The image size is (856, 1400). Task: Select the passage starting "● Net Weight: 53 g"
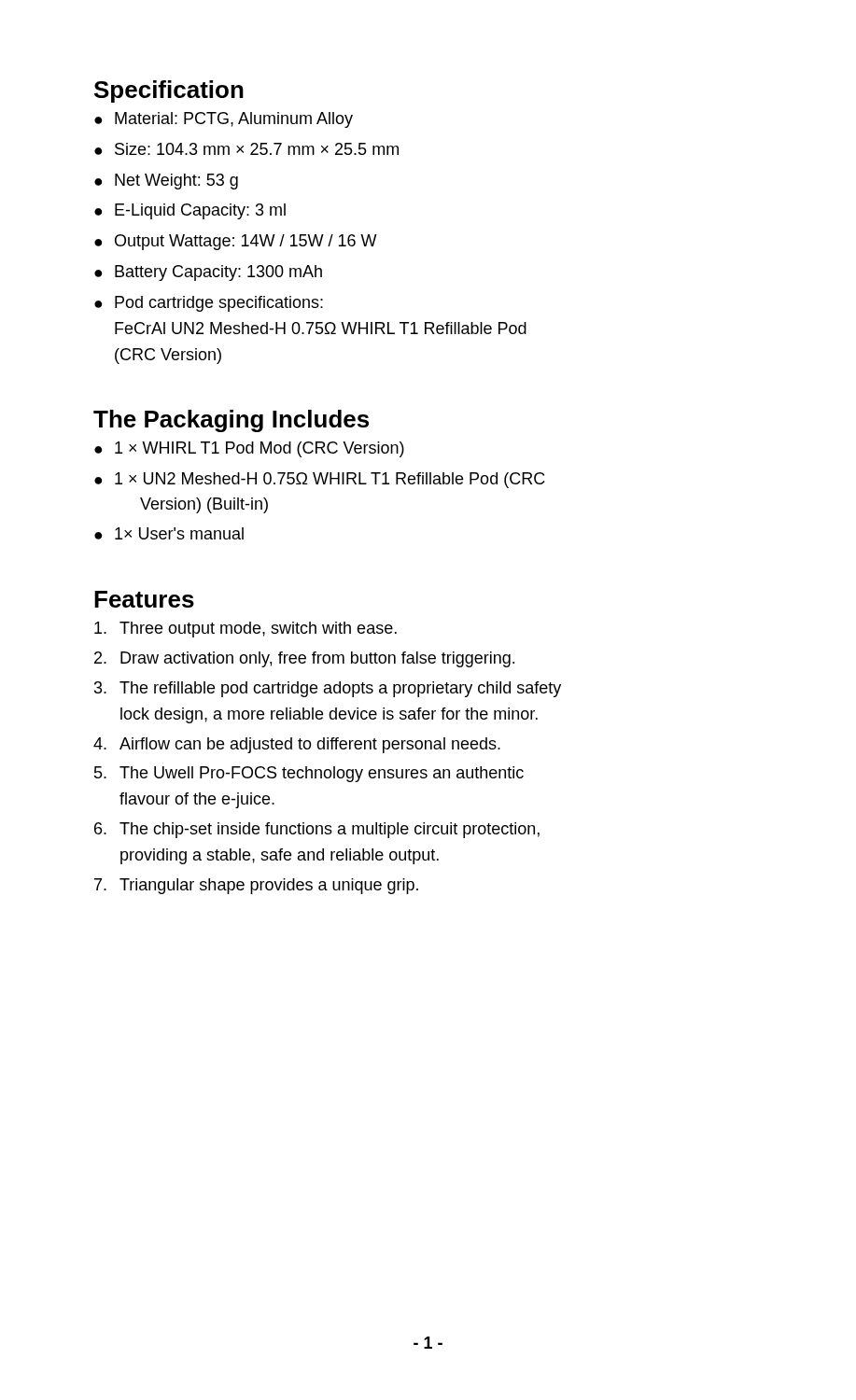coord(166,182)
